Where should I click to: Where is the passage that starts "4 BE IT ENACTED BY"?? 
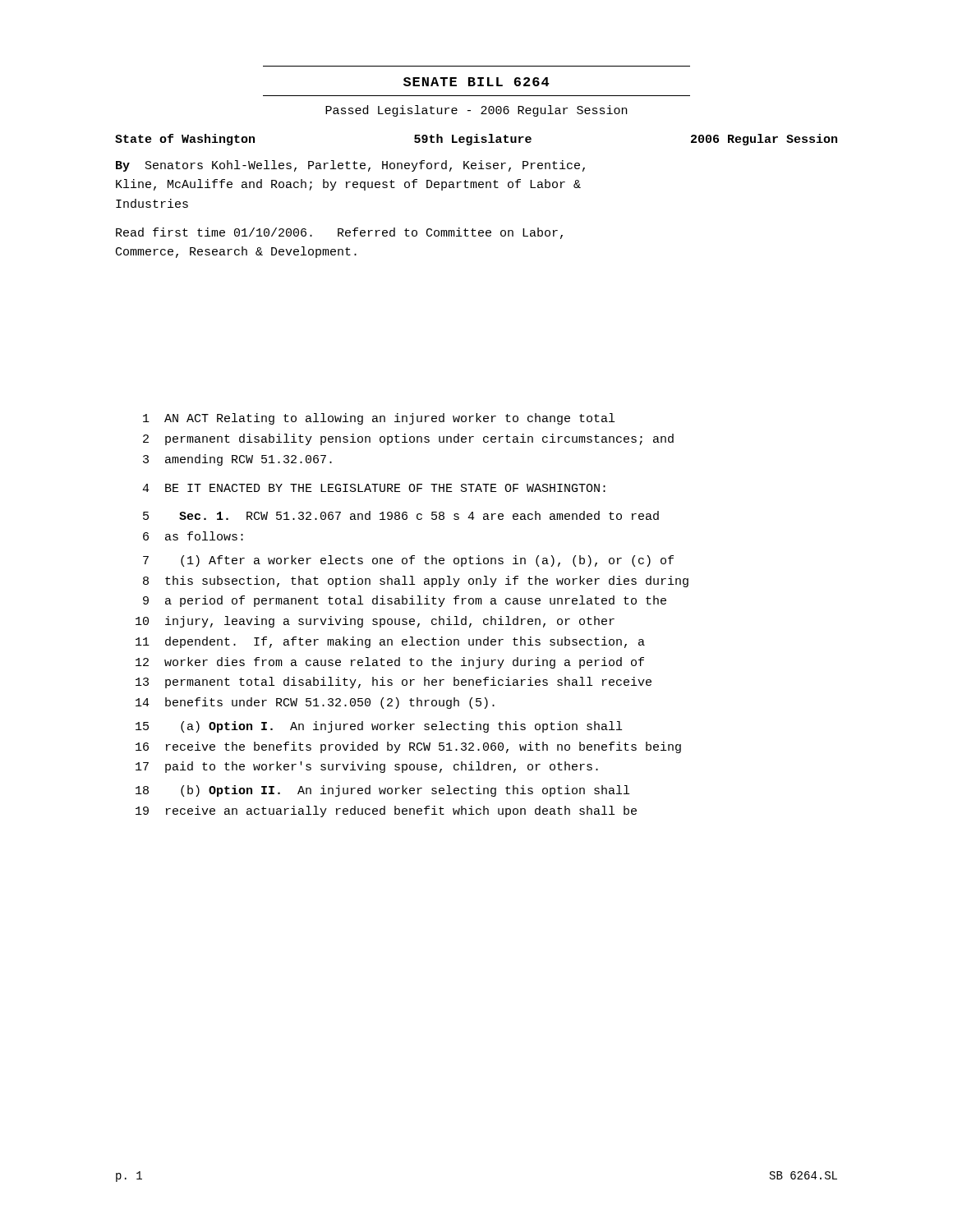[476, 489]
